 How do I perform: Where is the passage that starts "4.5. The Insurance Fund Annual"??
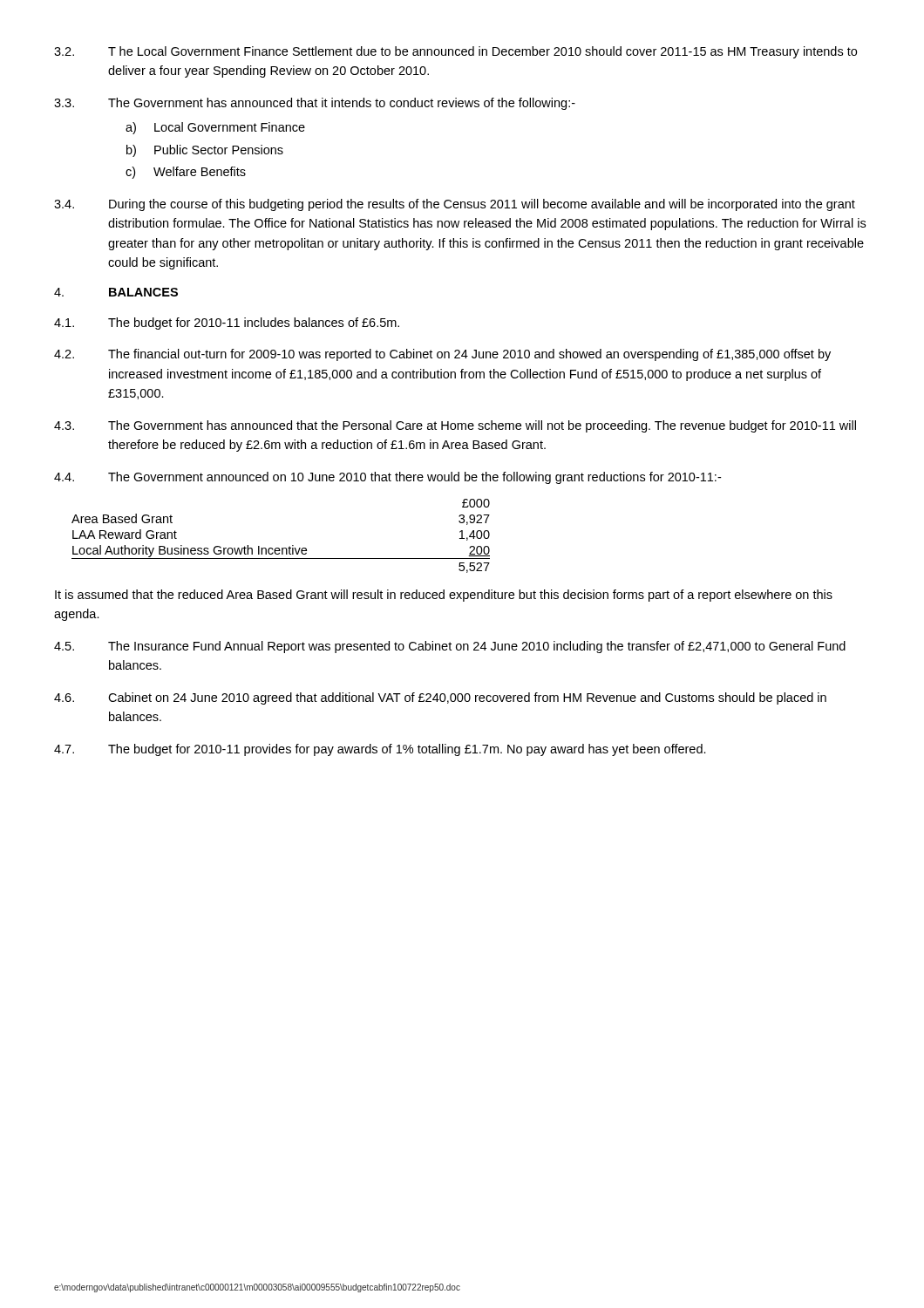pos(462,656)
